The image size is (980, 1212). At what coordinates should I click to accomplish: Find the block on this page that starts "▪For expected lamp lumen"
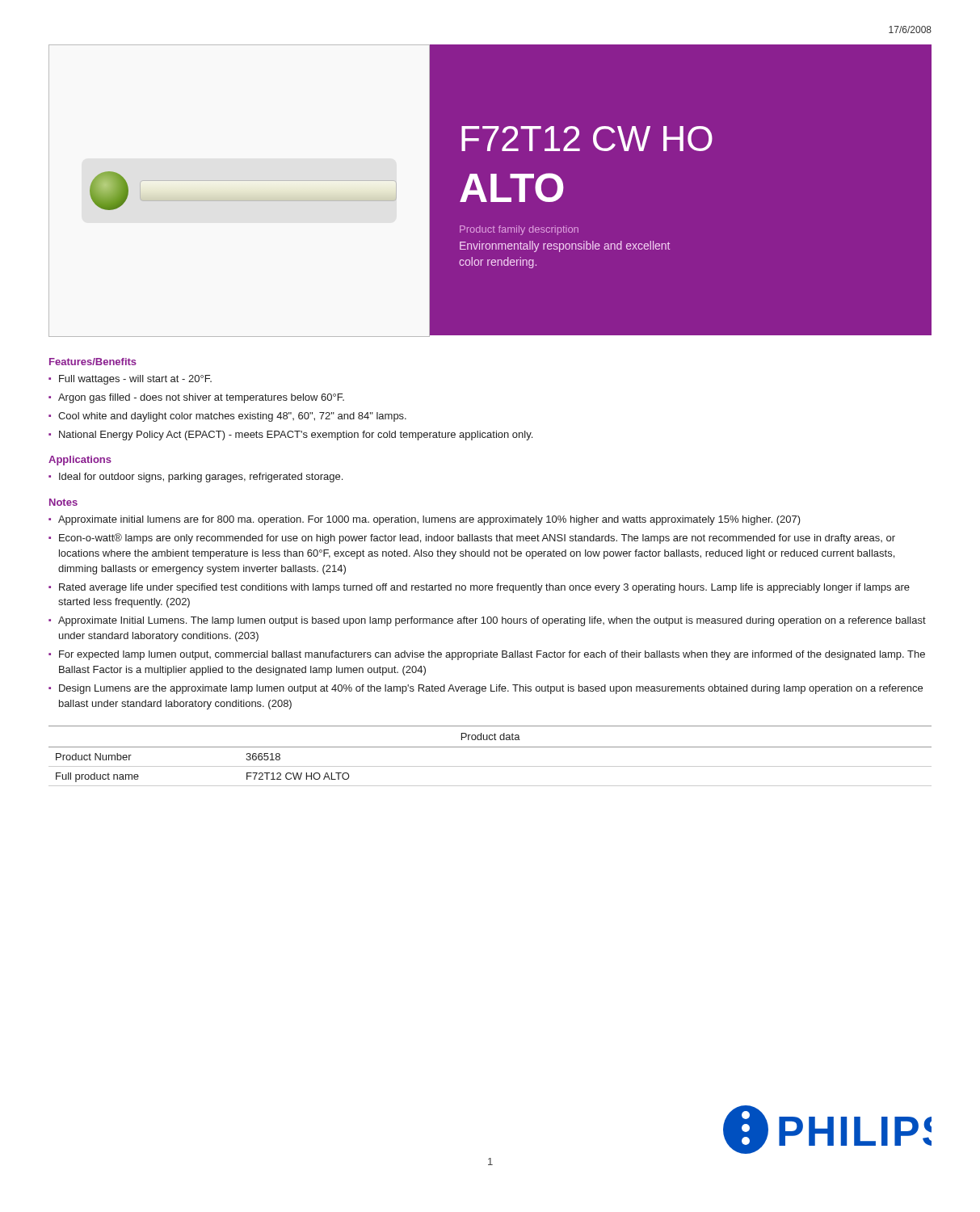(490, 662)
